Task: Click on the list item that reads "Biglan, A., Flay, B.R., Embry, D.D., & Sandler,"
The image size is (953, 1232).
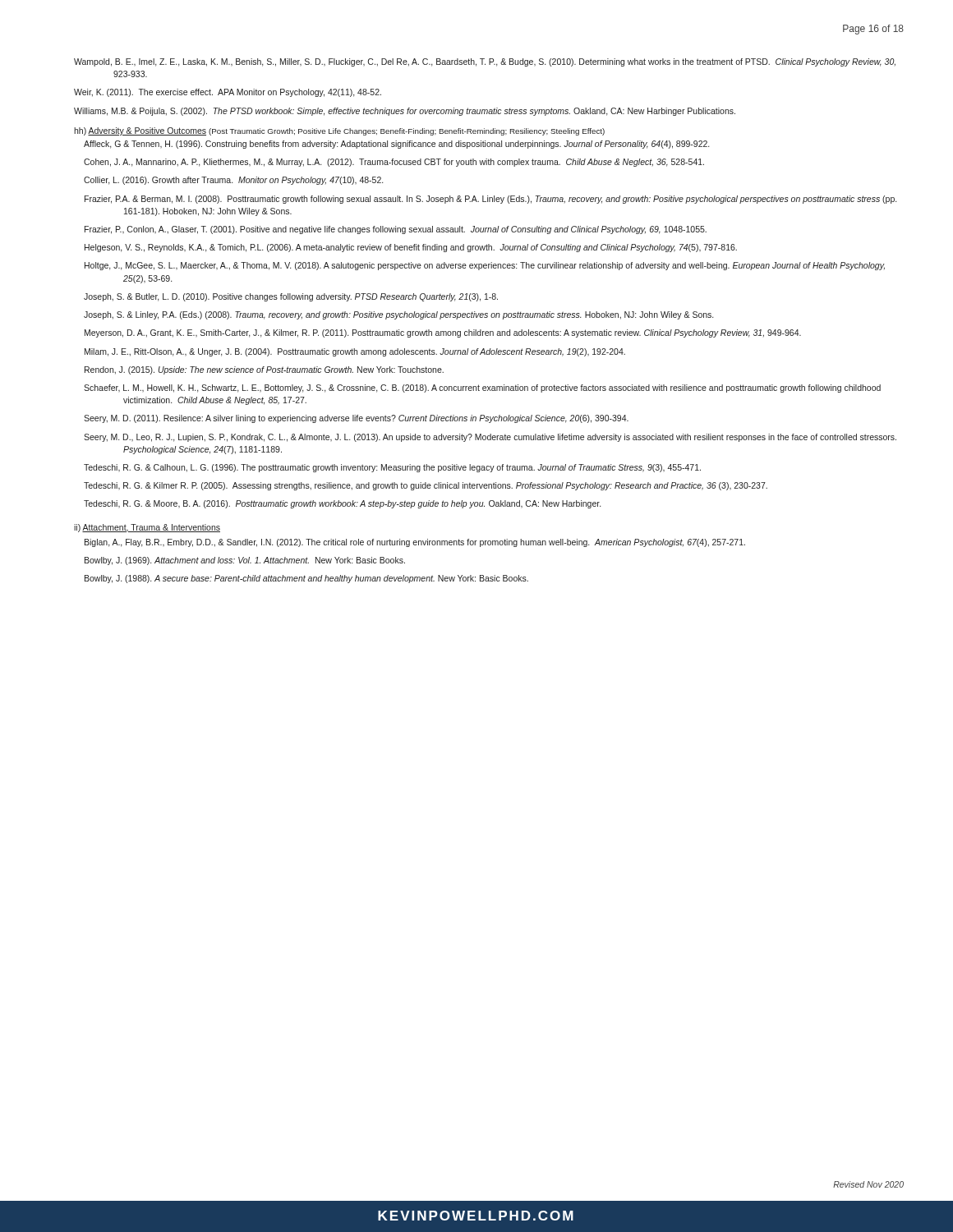Action: point(415,542)
